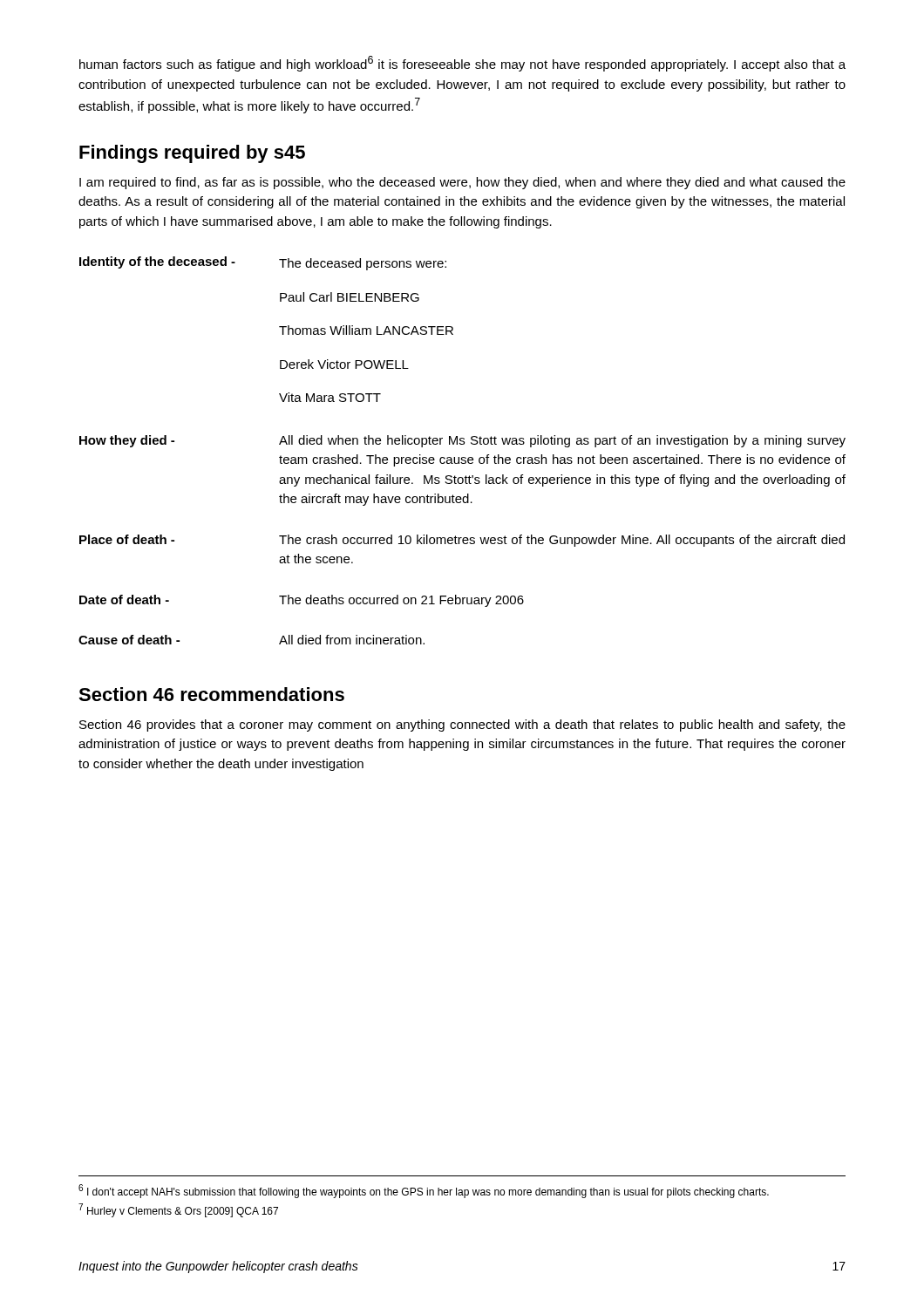Where is the passage that starts "Section 46 provides that a coroner may comment"?

click(x=462, y=743)
